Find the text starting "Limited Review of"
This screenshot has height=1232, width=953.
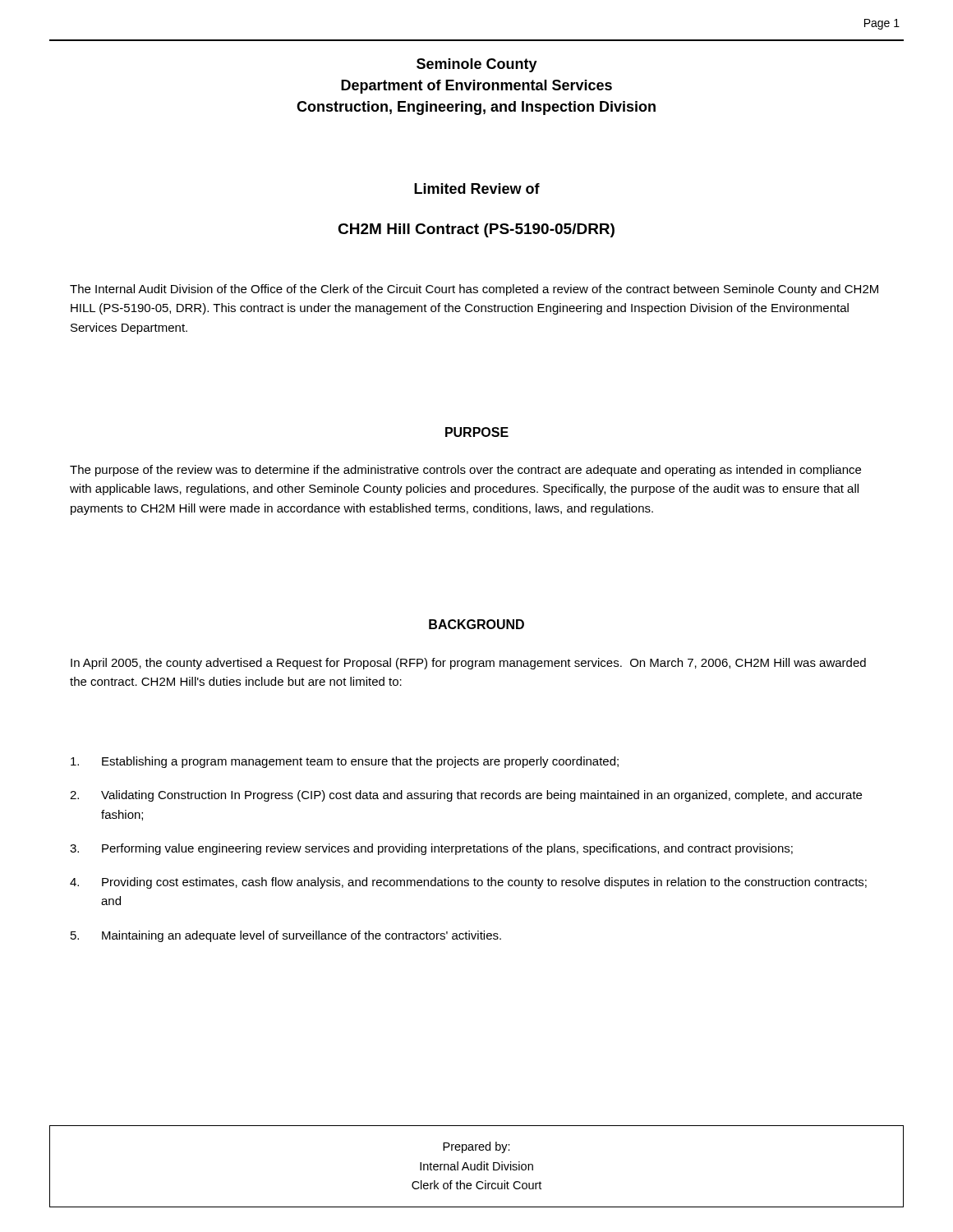476,189
